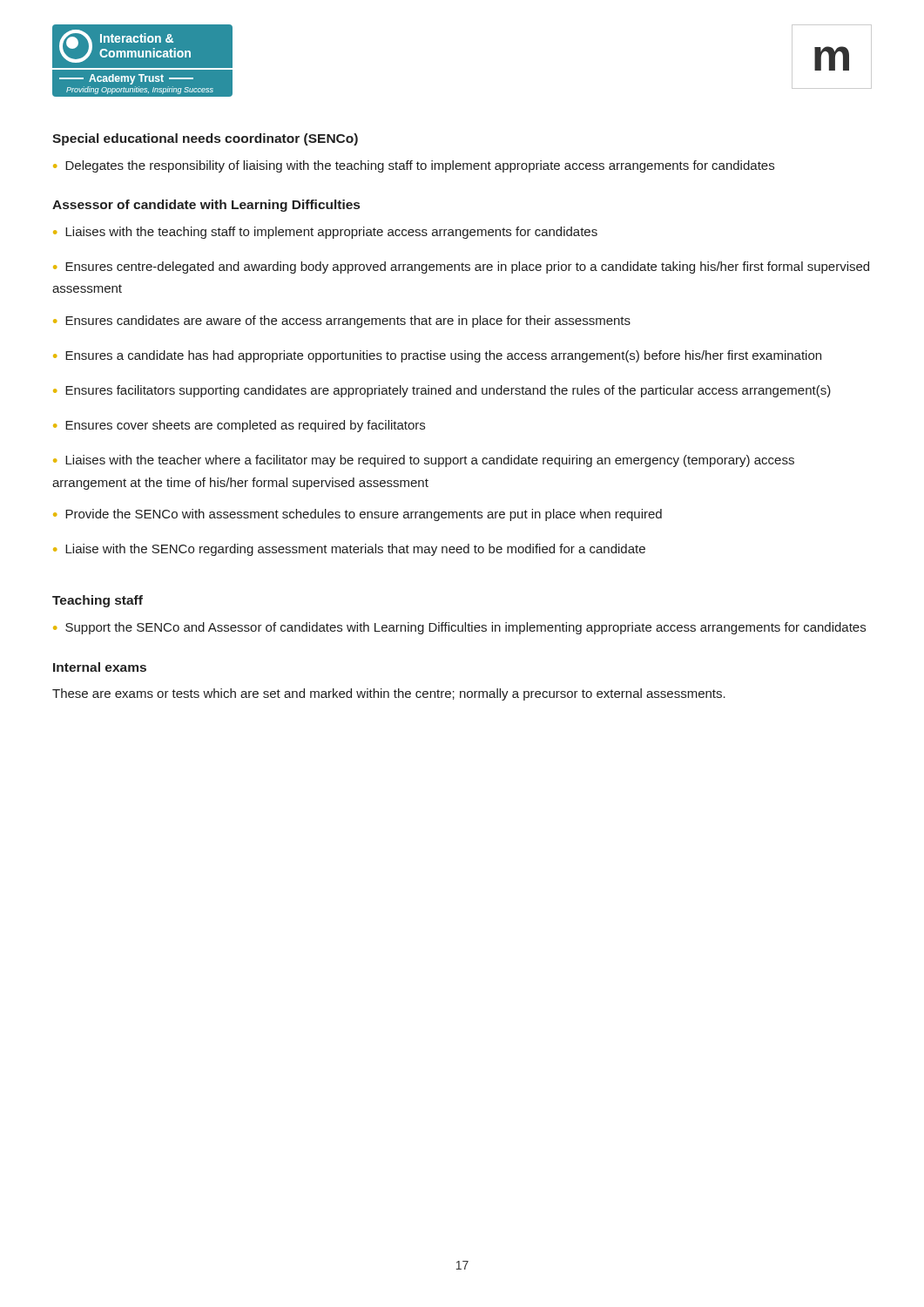Locate the logo
Image resolution: width=924 pixels, height=1307 pixels.
832,57
